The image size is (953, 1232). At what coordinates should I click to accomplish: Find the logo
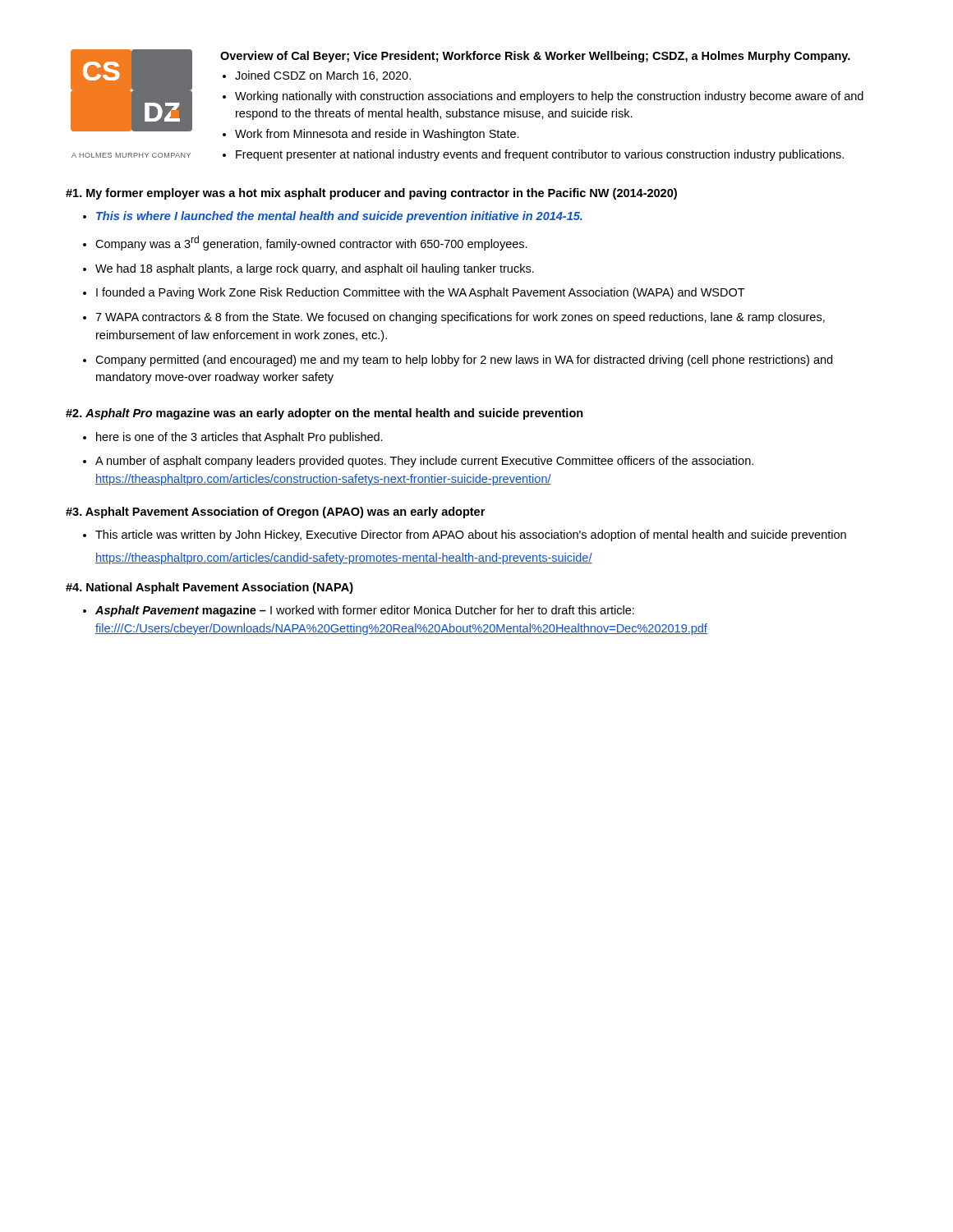[131, 104]
